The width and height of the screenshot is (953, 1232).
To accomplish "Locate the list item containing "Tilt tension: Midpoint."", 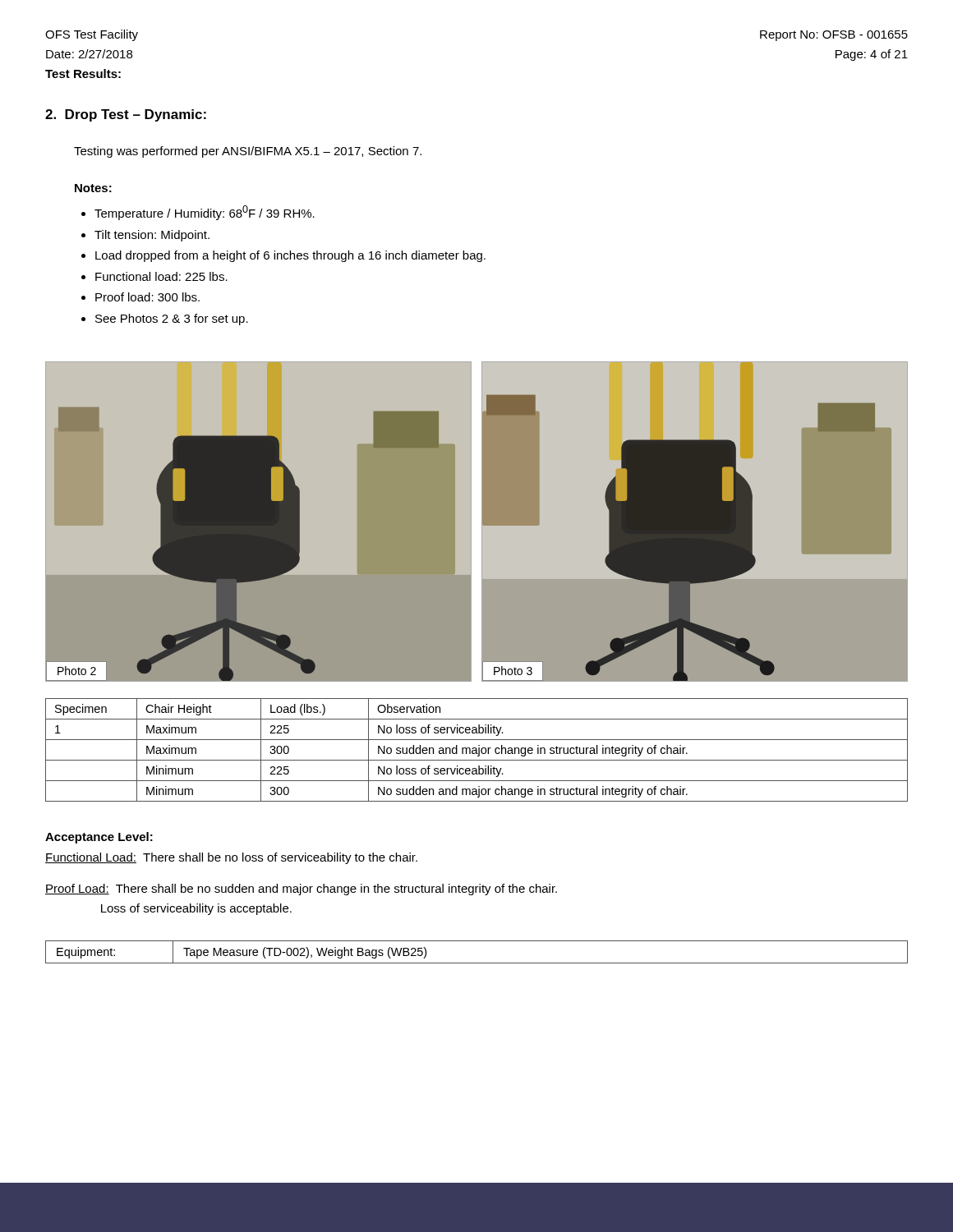I will coord(152,234).
